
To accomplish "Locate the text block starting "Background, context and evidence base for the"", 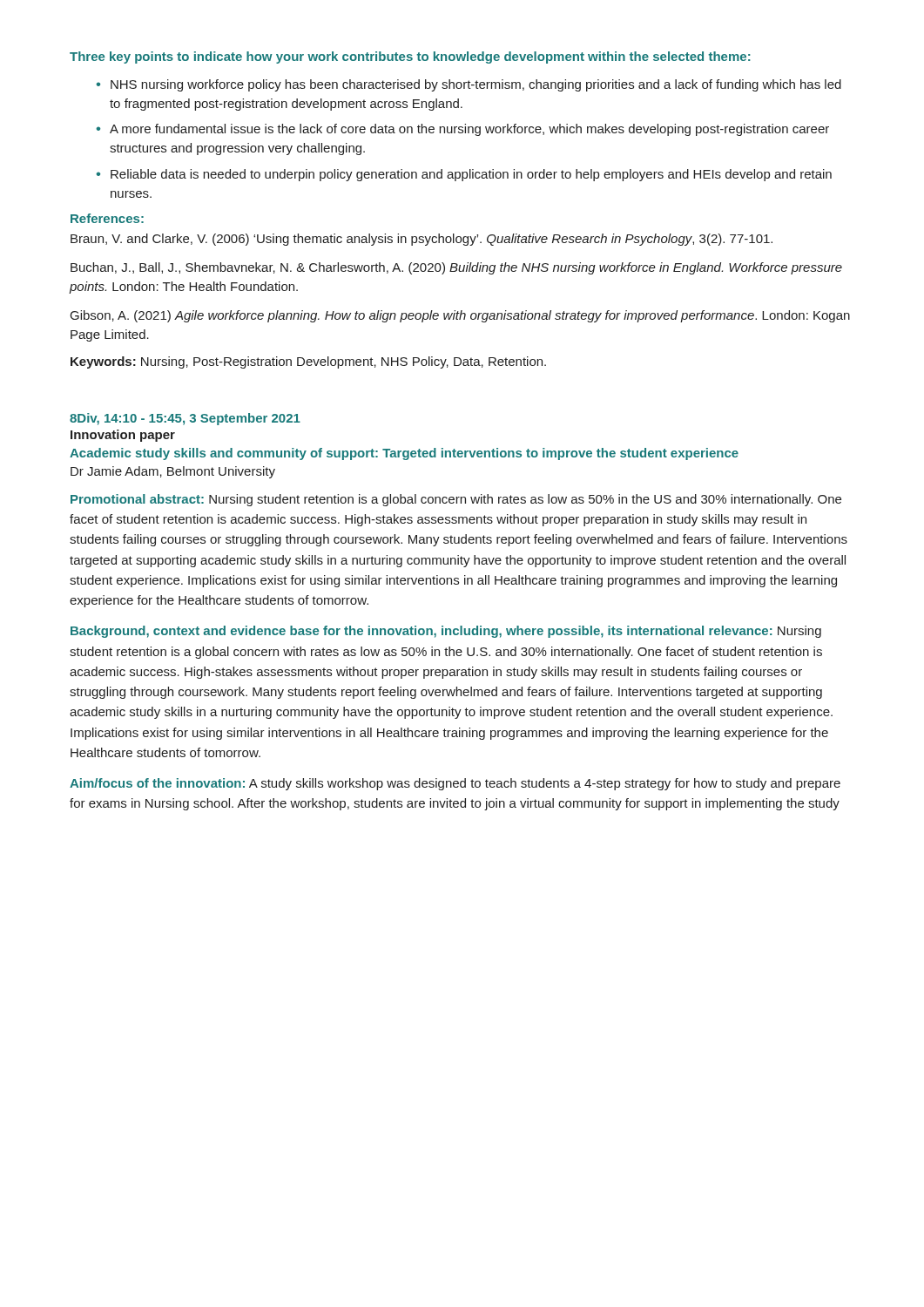I will [x=452, y=691].
